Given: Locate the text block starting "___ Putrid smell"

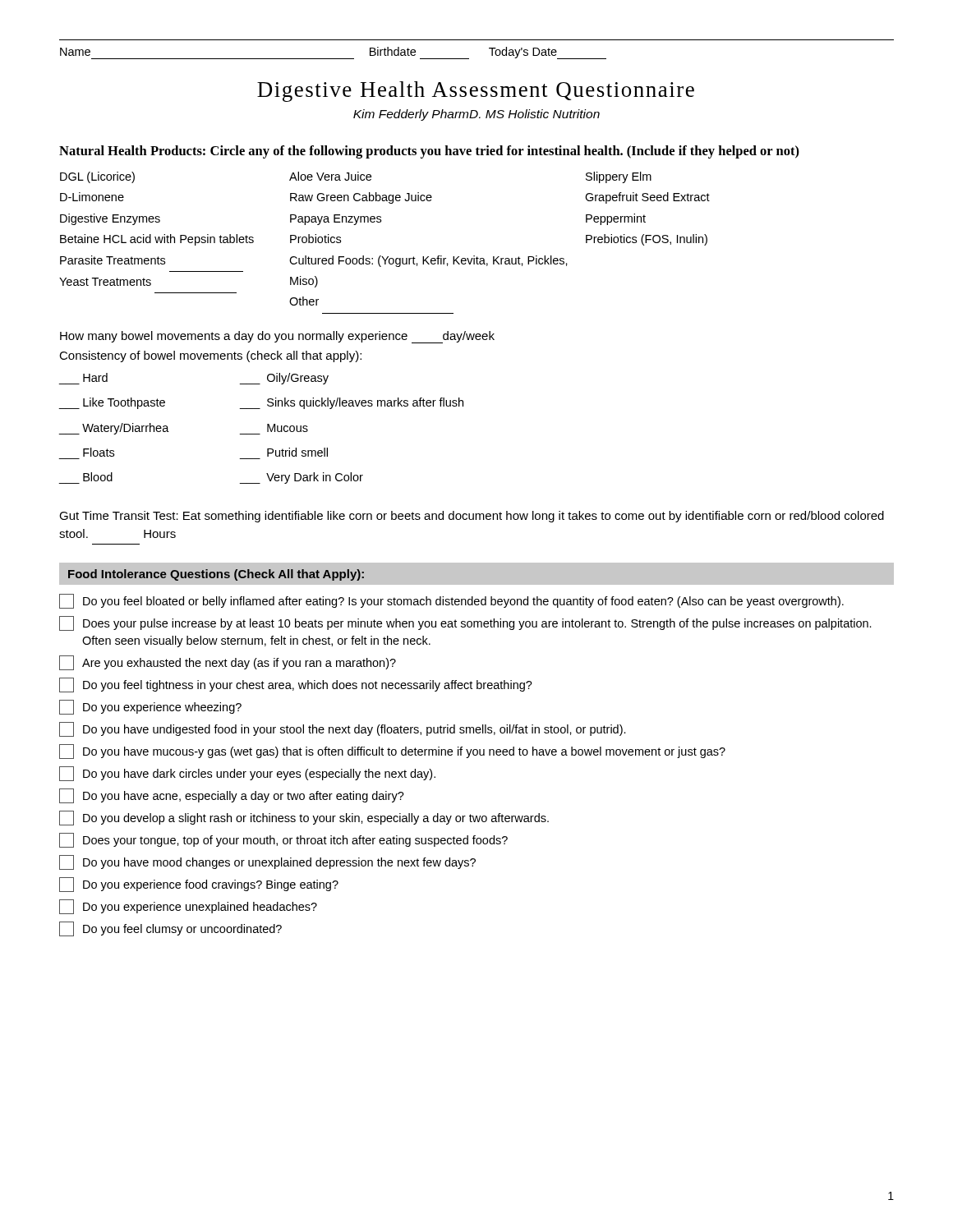Looking at the screenshot, I should (x=284, y=453).
